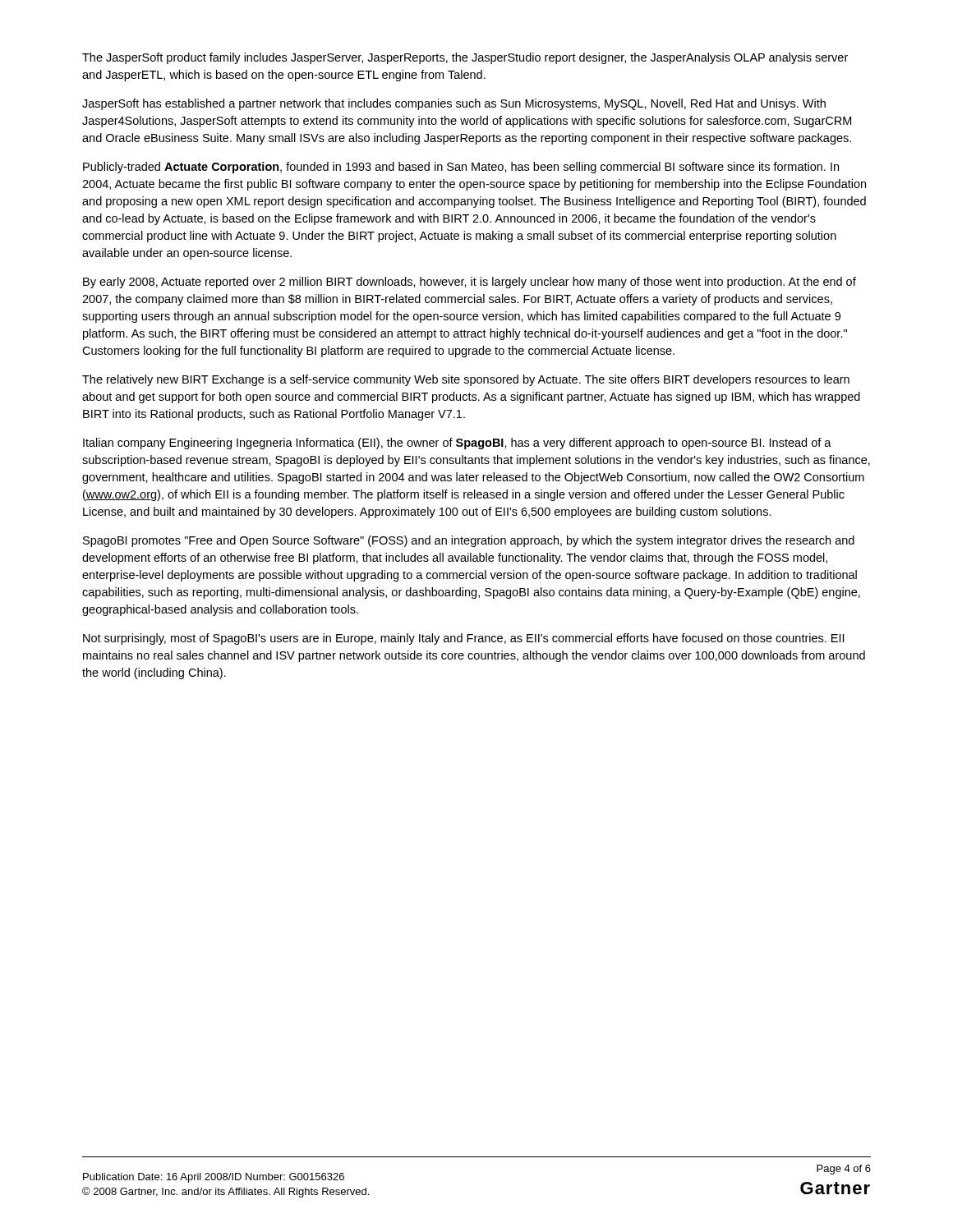Locate the text block containing "Italian company Engineering Ingegneria"
Image resolution: width=953 pixels, height=1232 pixels.
click(476, 477)
